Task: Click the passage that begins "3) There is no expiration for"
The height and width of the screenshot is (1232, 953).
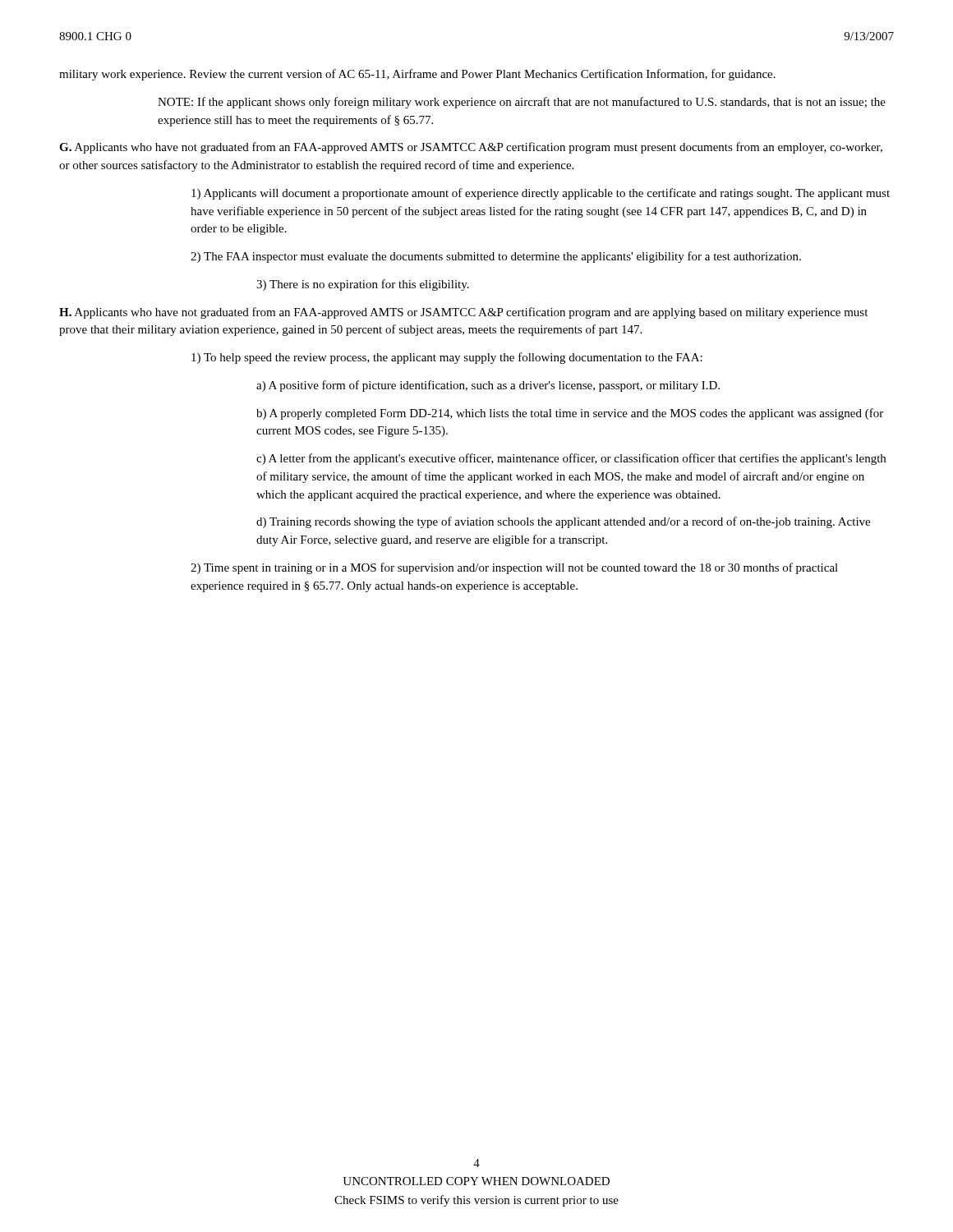Action: [x=363, y=285]
